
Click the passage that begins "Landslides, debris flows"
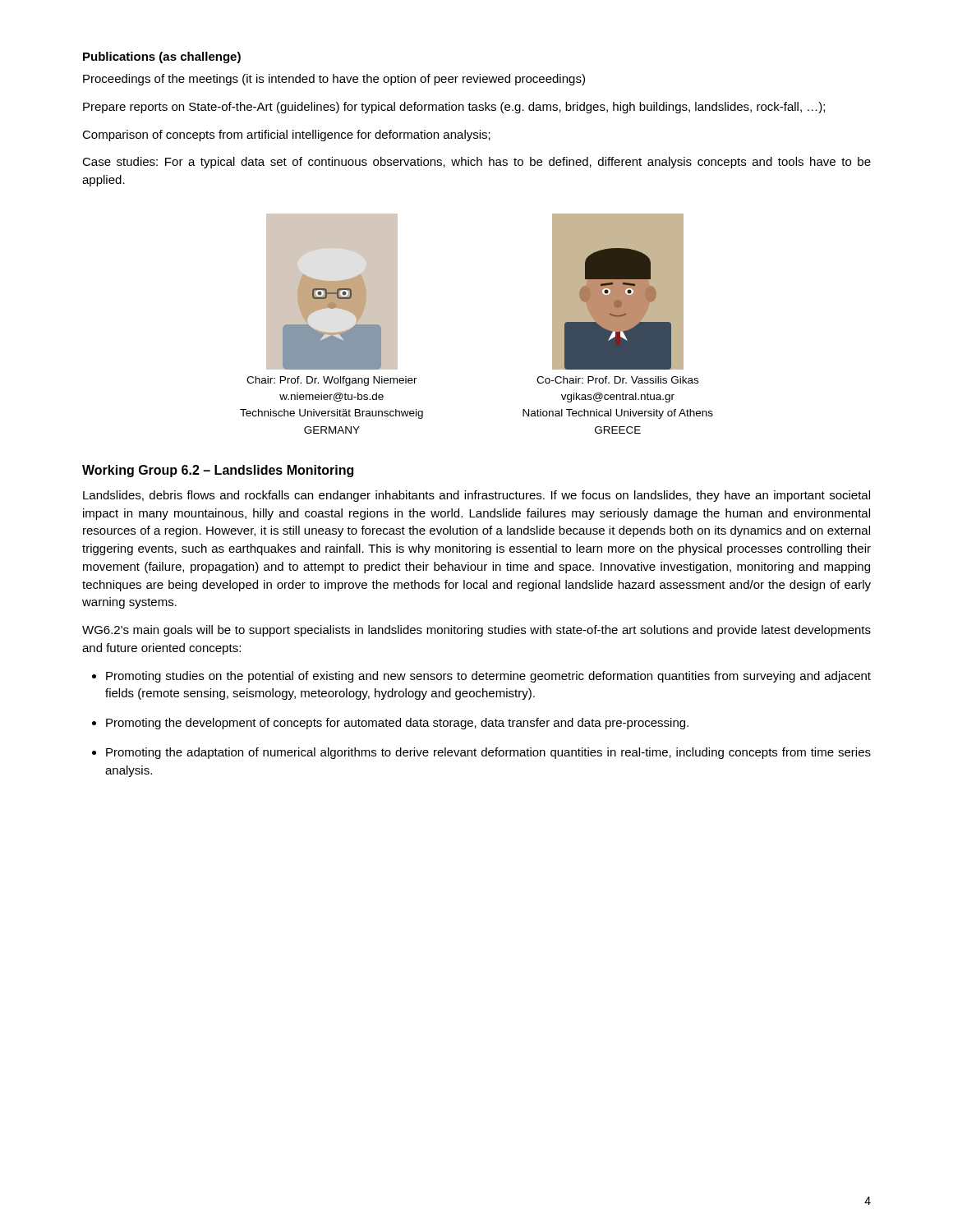click(476, 549)
